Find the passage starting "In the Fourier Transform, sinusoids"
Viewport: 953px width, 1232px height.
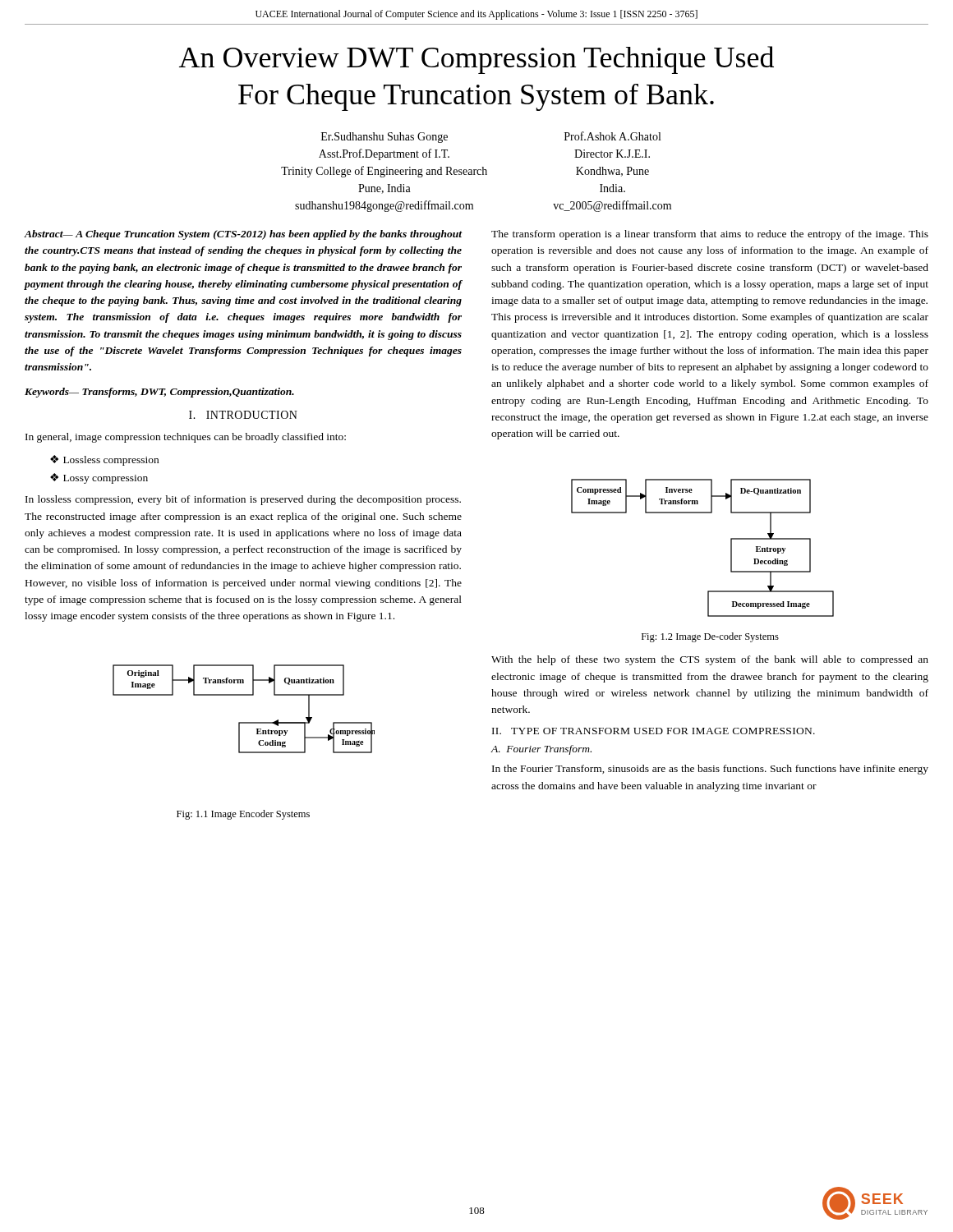(x=710, y=777)
